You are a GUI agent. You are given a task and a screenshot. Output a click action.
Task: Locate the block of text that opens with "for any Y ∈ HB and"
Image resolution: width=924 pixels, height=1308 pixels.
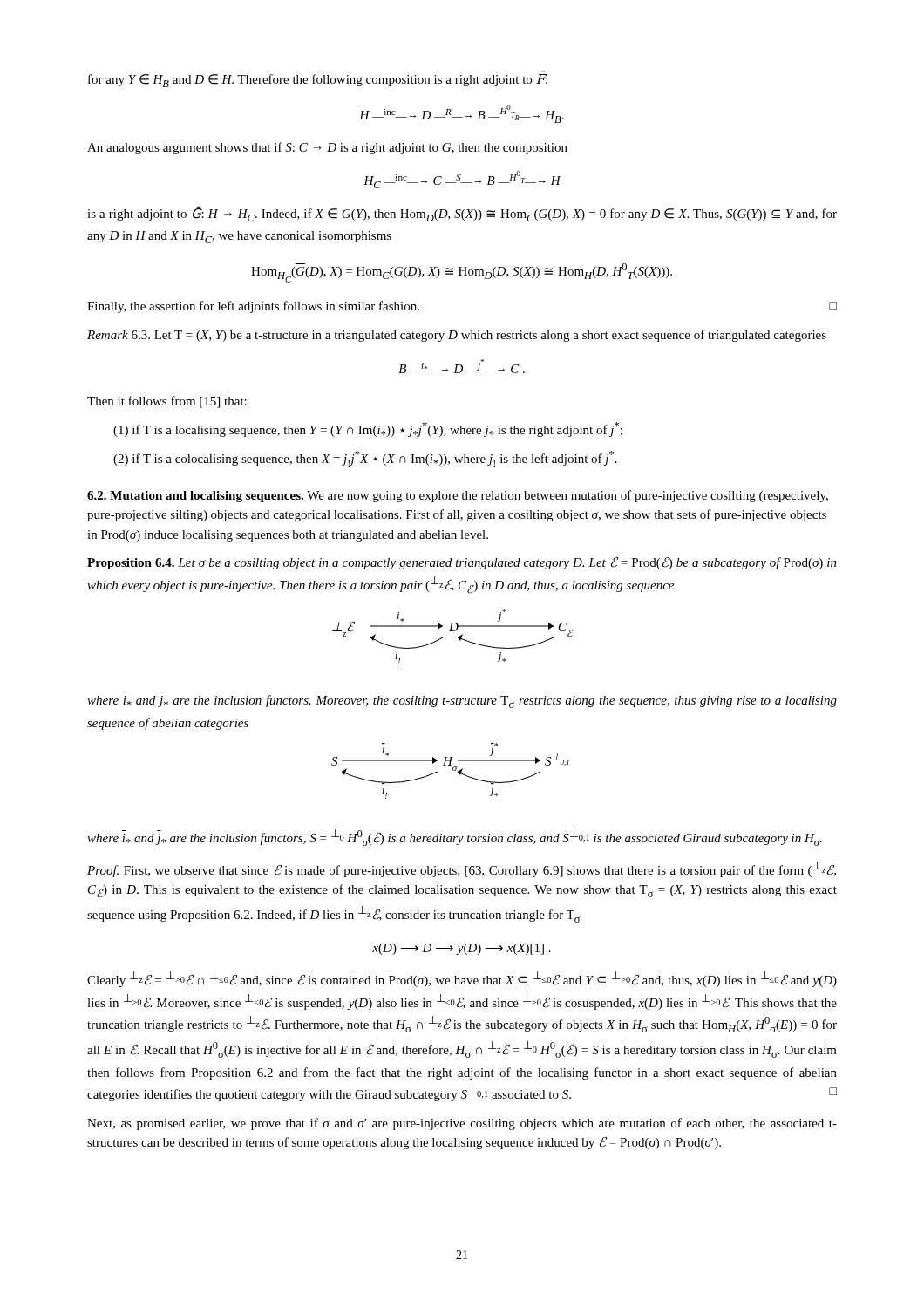click(462, 81)
